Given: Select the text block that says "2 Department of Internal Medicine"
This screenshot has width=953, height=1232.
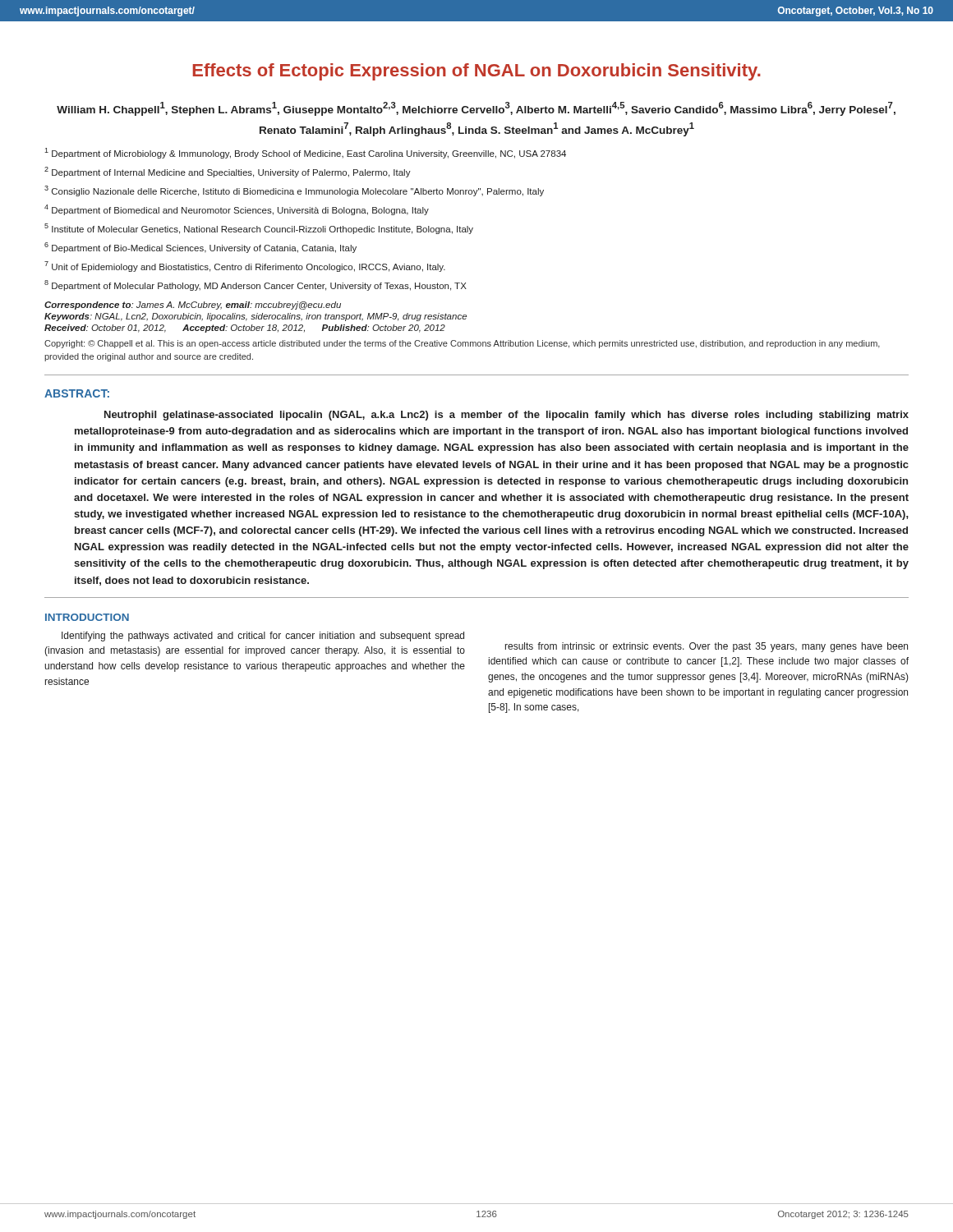Looking at the screenshot, I should (x=227, y=171).
